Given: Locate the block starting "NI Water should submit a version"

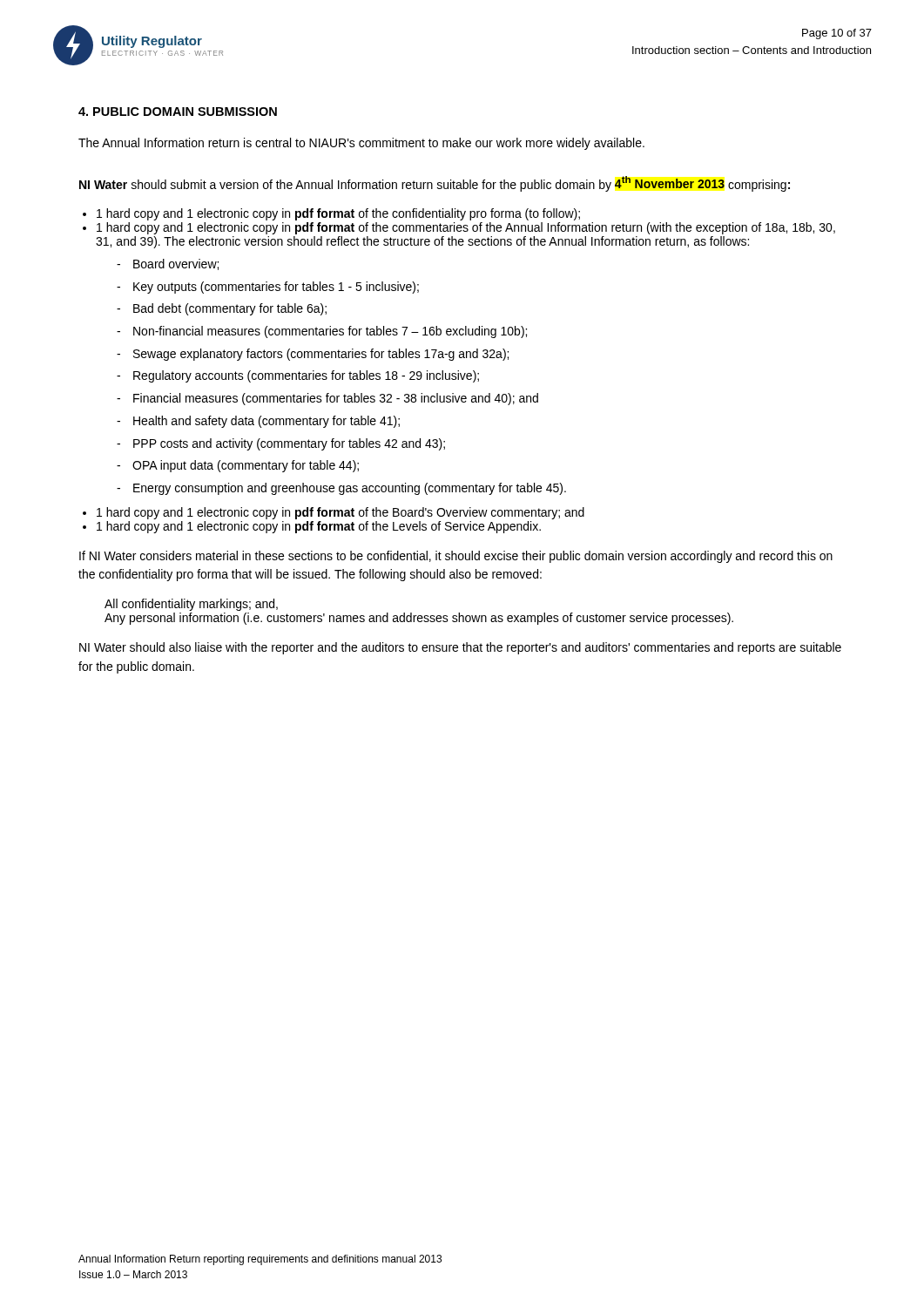Looking at the screenshot, I should (x=435, y=183).
